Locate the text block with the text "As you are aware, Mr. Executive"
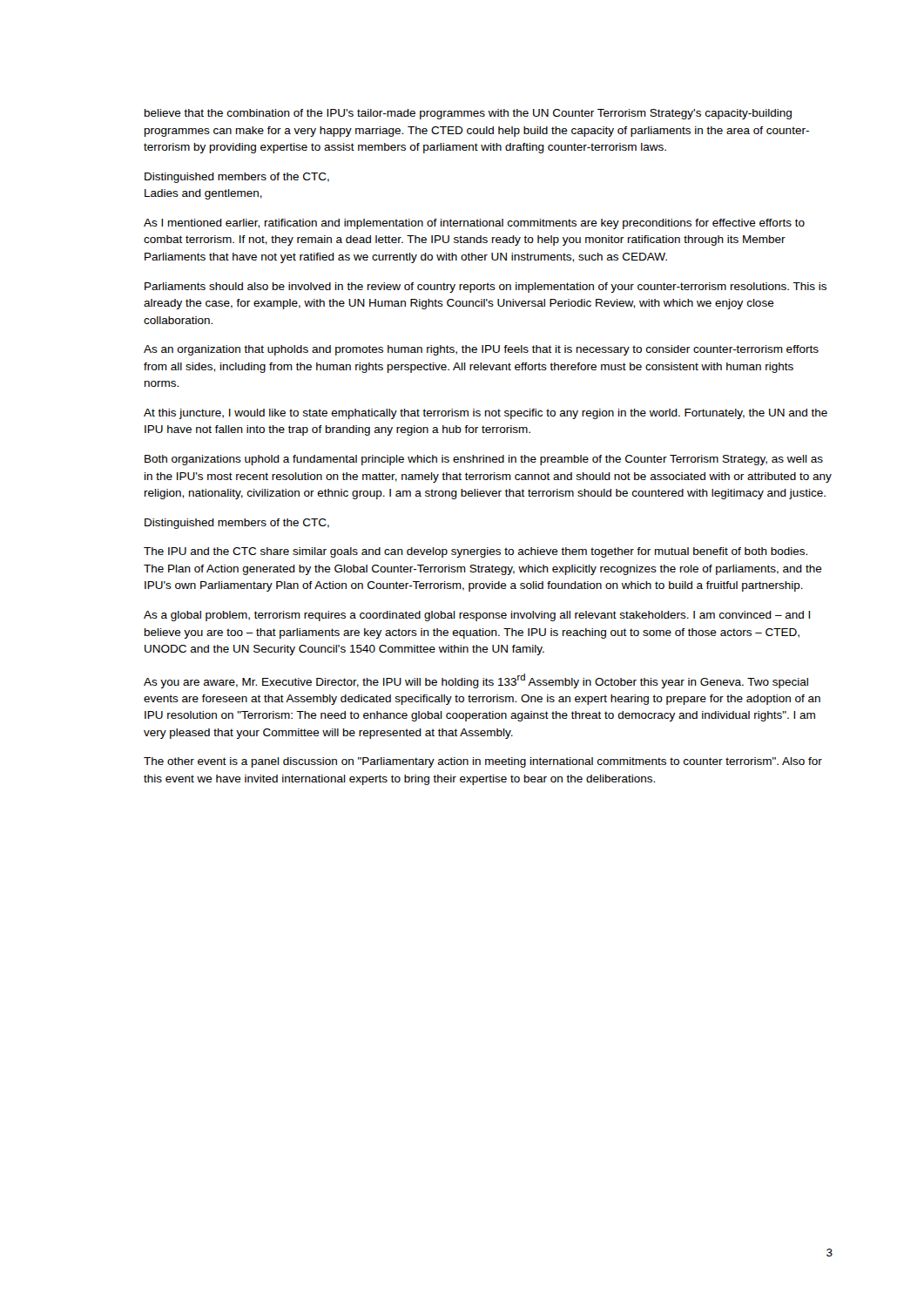The width and height of the screenshot is (924, 1307). pos(482,705)
